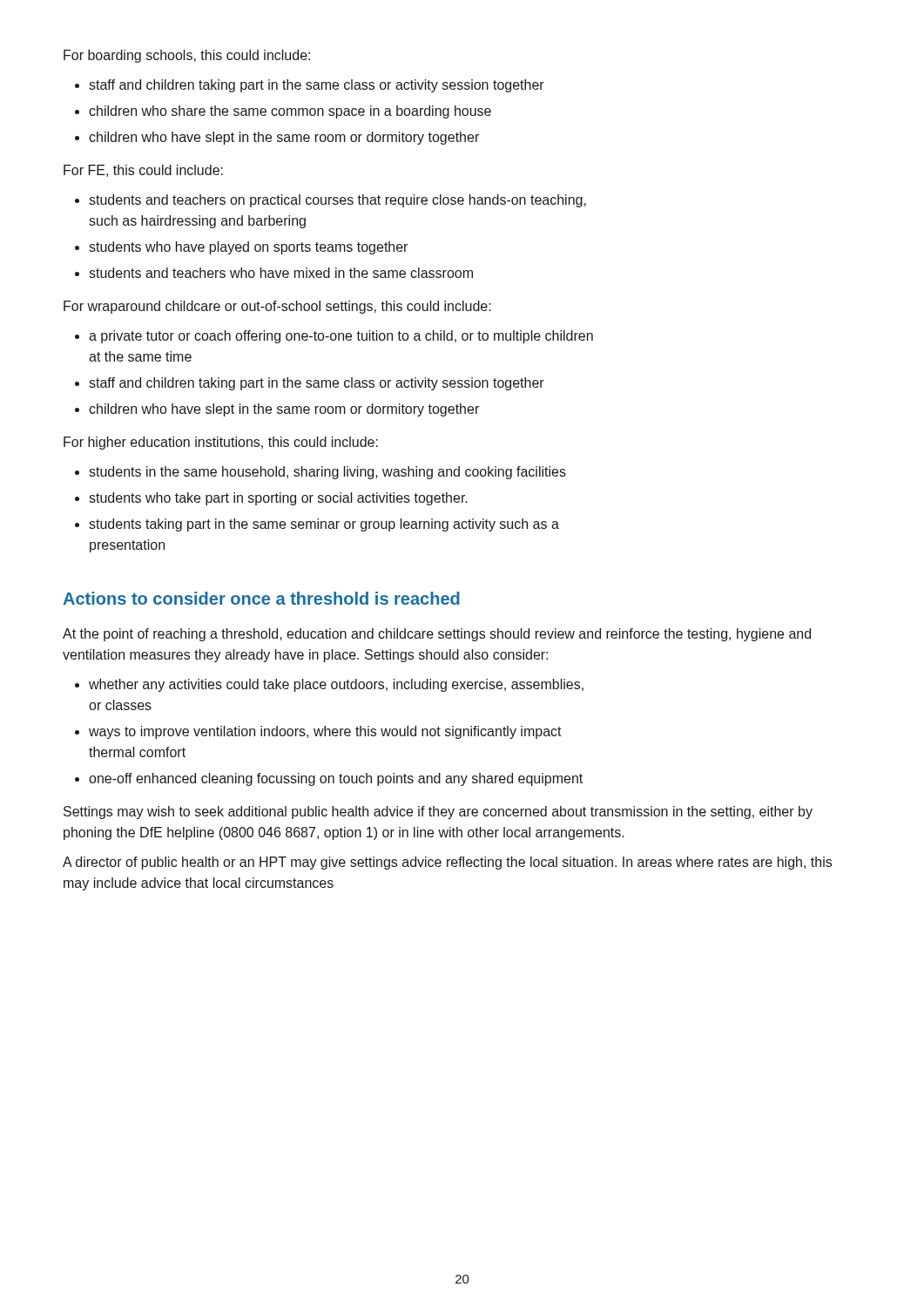This screenshot has width=924, height=1307.
Task: Find the text block starting "students taking part"
Action: (475, 535)
